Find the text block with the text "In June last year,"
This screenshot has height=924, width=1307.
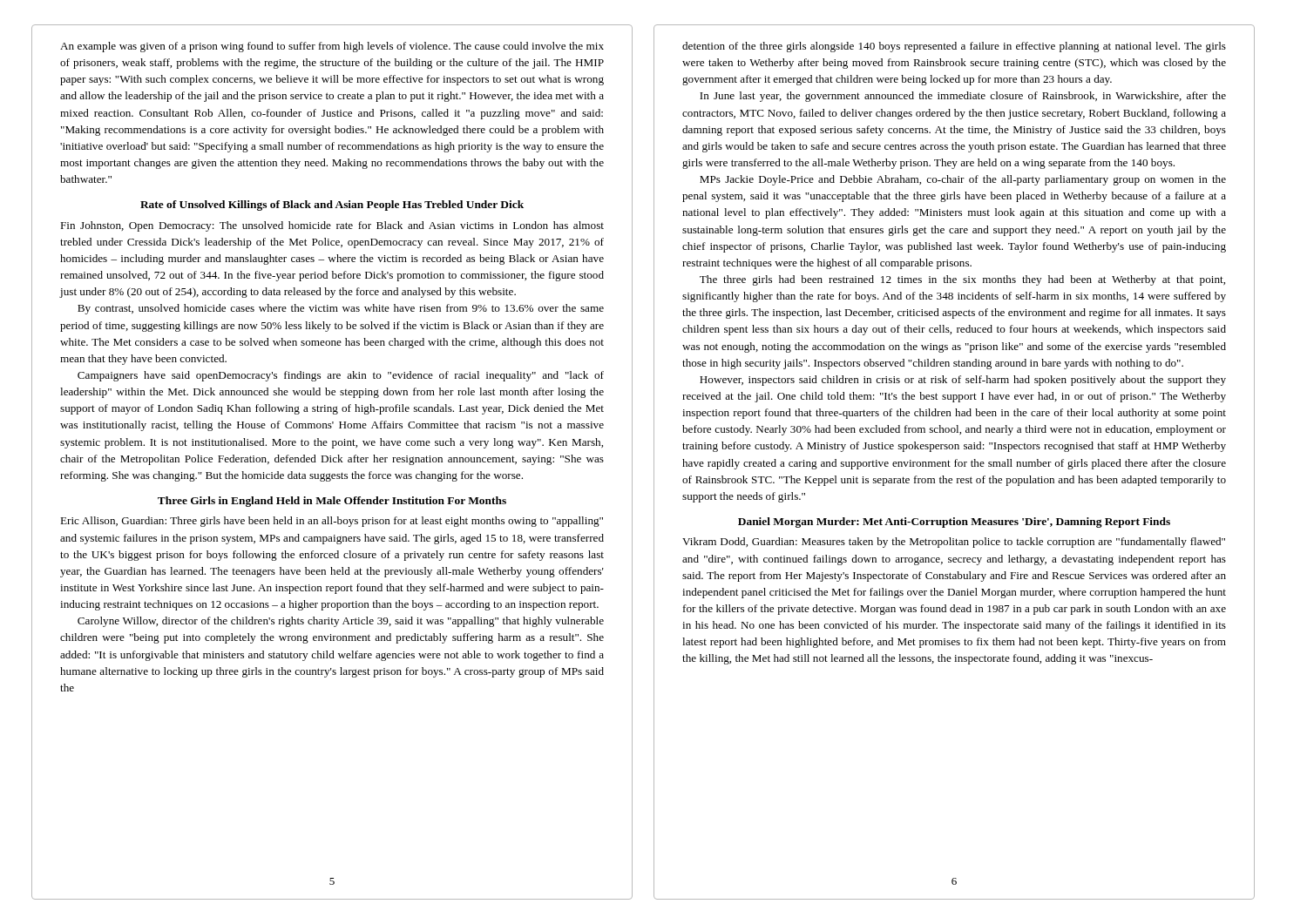point(954,129)
